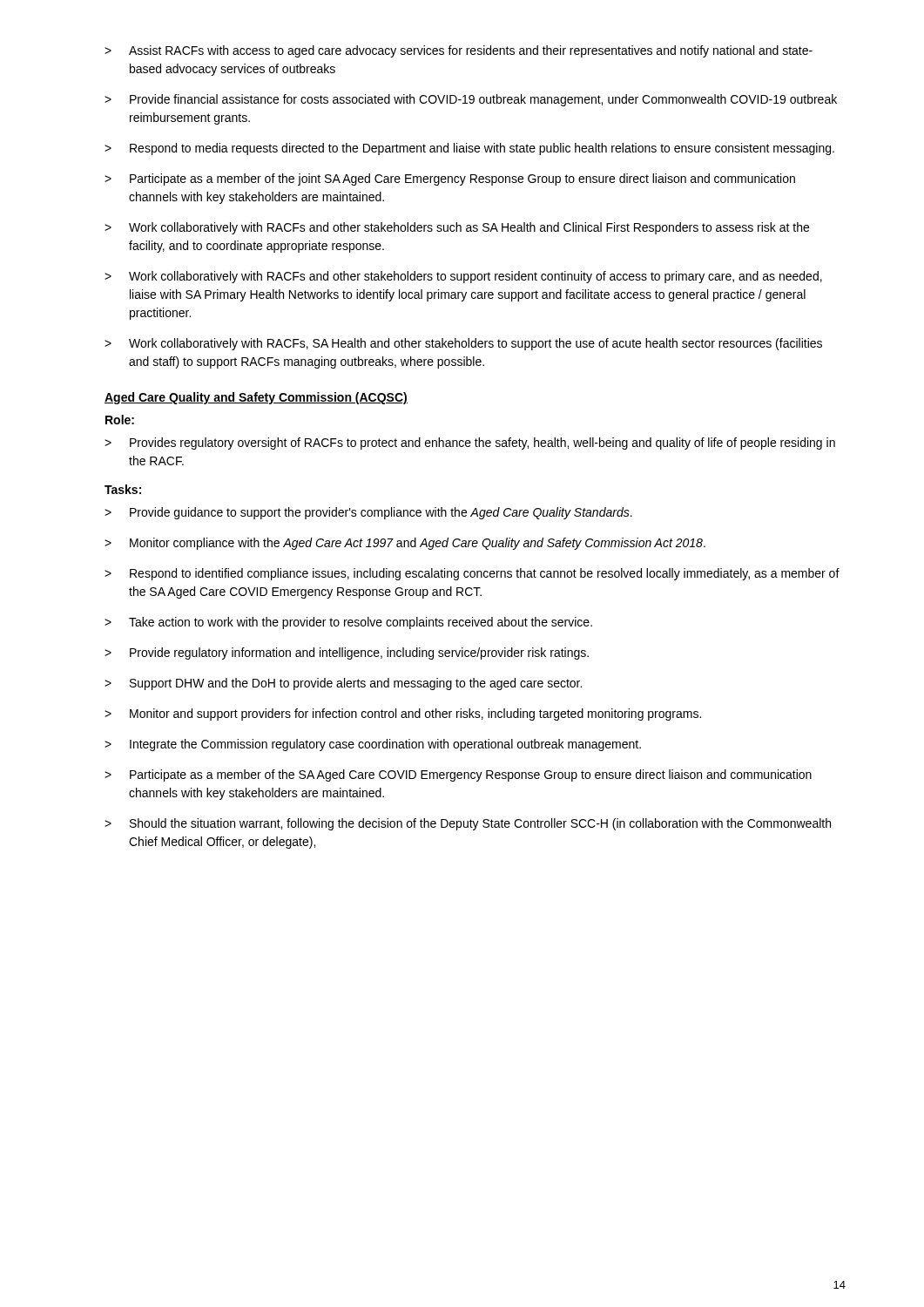Find the element starting "> Monitor and support"

(475, 714)
